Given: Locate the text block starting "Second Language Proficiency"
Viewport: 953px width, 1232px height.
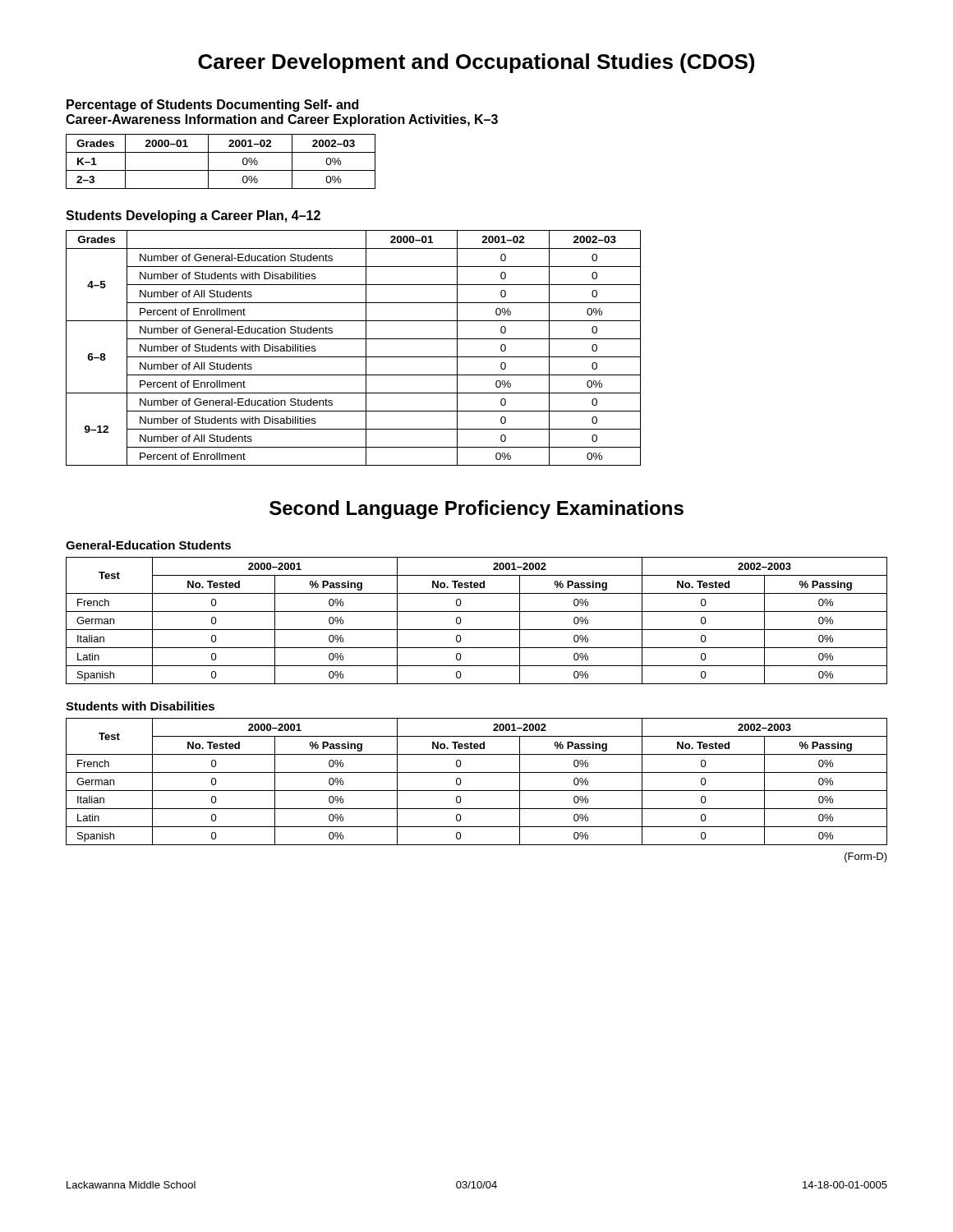Looking at the screenshot, I should click(x=476, y=508).
